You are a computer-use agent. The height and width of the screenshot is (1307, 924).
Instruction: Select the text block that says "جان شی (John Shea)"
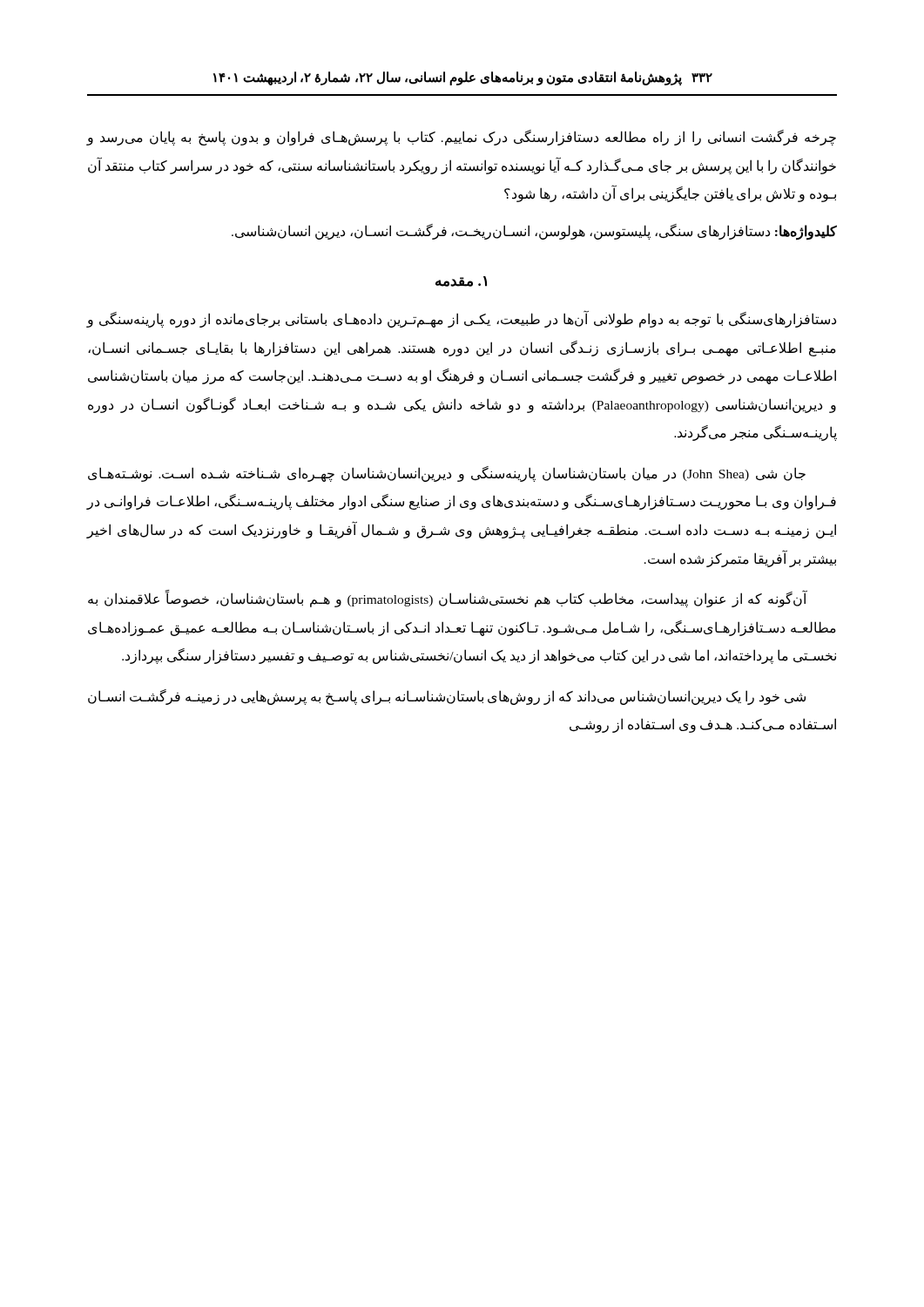point(462,516)
